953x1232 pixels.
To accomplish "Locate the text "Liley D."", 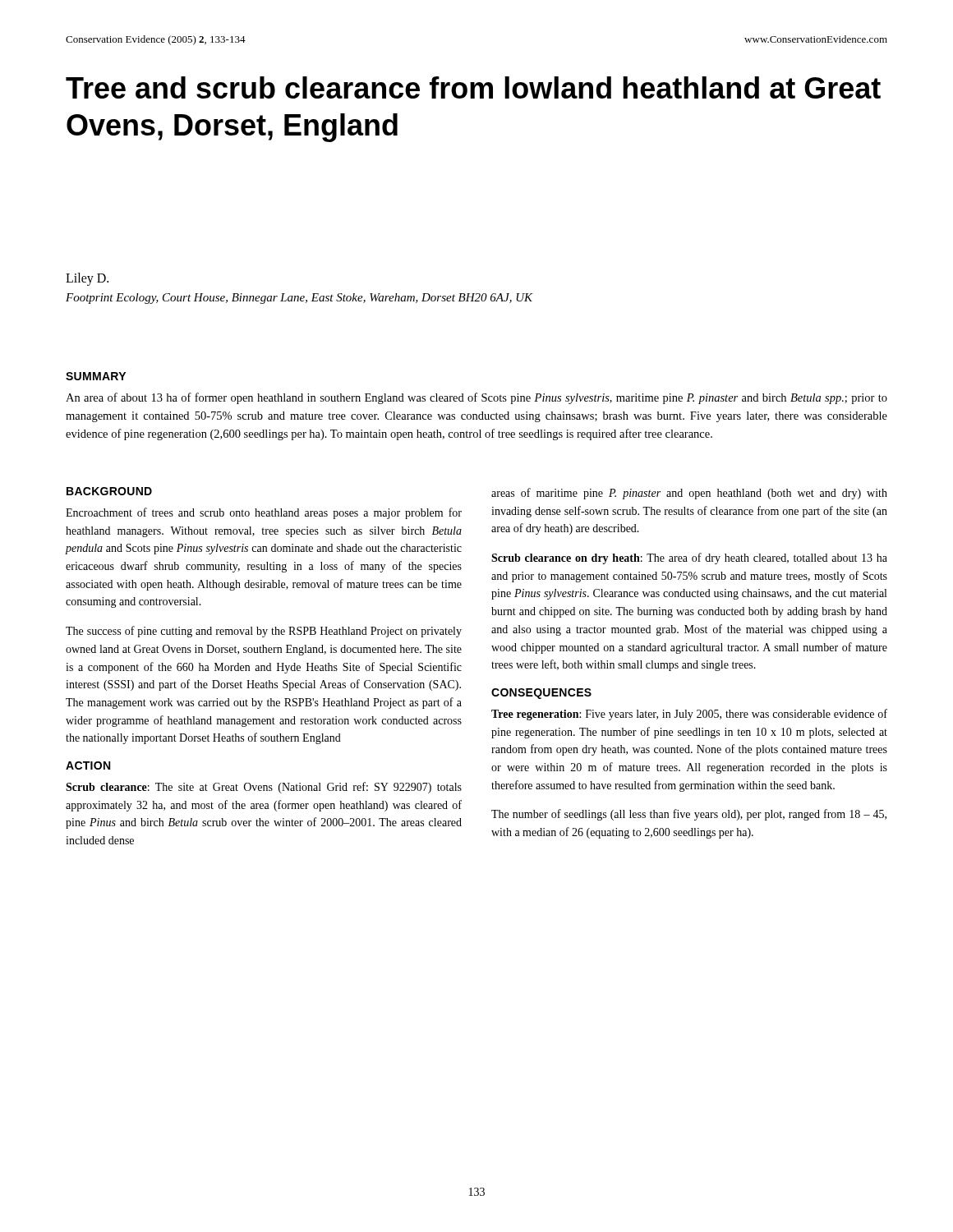I will (x=88, y=278).
